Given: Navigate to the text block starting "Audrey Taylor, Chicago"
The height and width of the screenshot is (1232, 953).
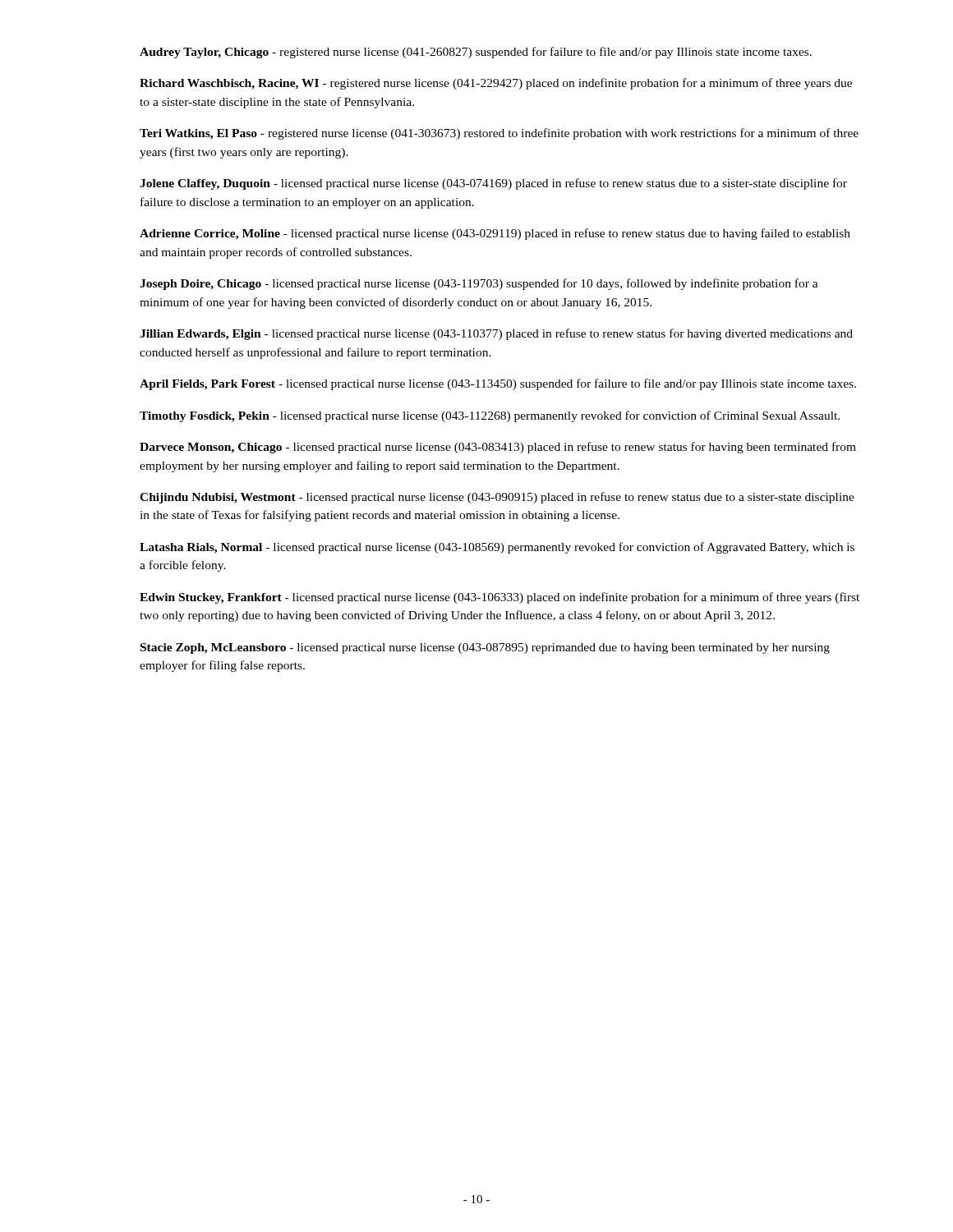Looking at the screenshot, I should tap(476, 52).
